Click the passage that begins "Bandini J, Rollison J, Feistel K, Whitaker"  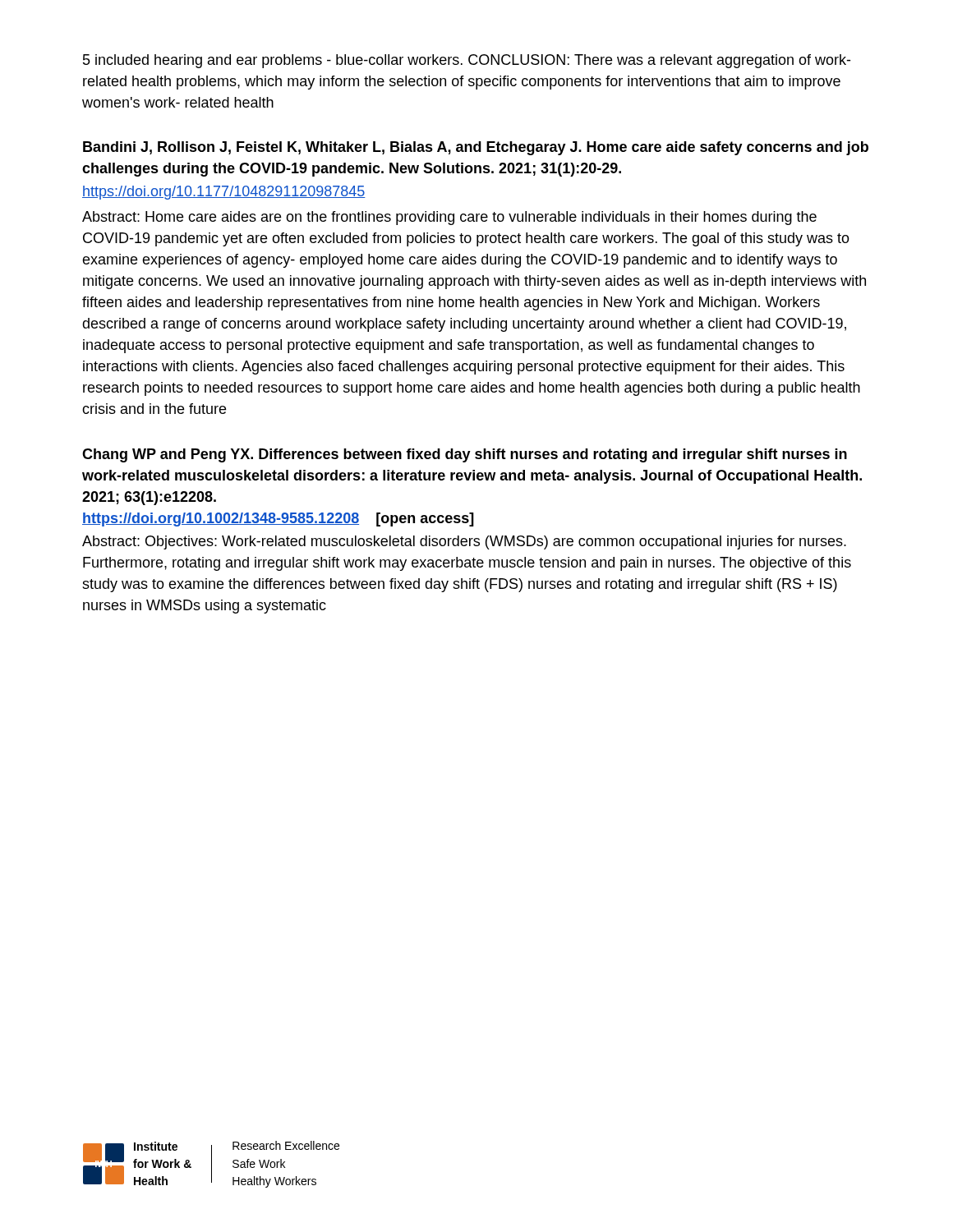click(476, 278)
